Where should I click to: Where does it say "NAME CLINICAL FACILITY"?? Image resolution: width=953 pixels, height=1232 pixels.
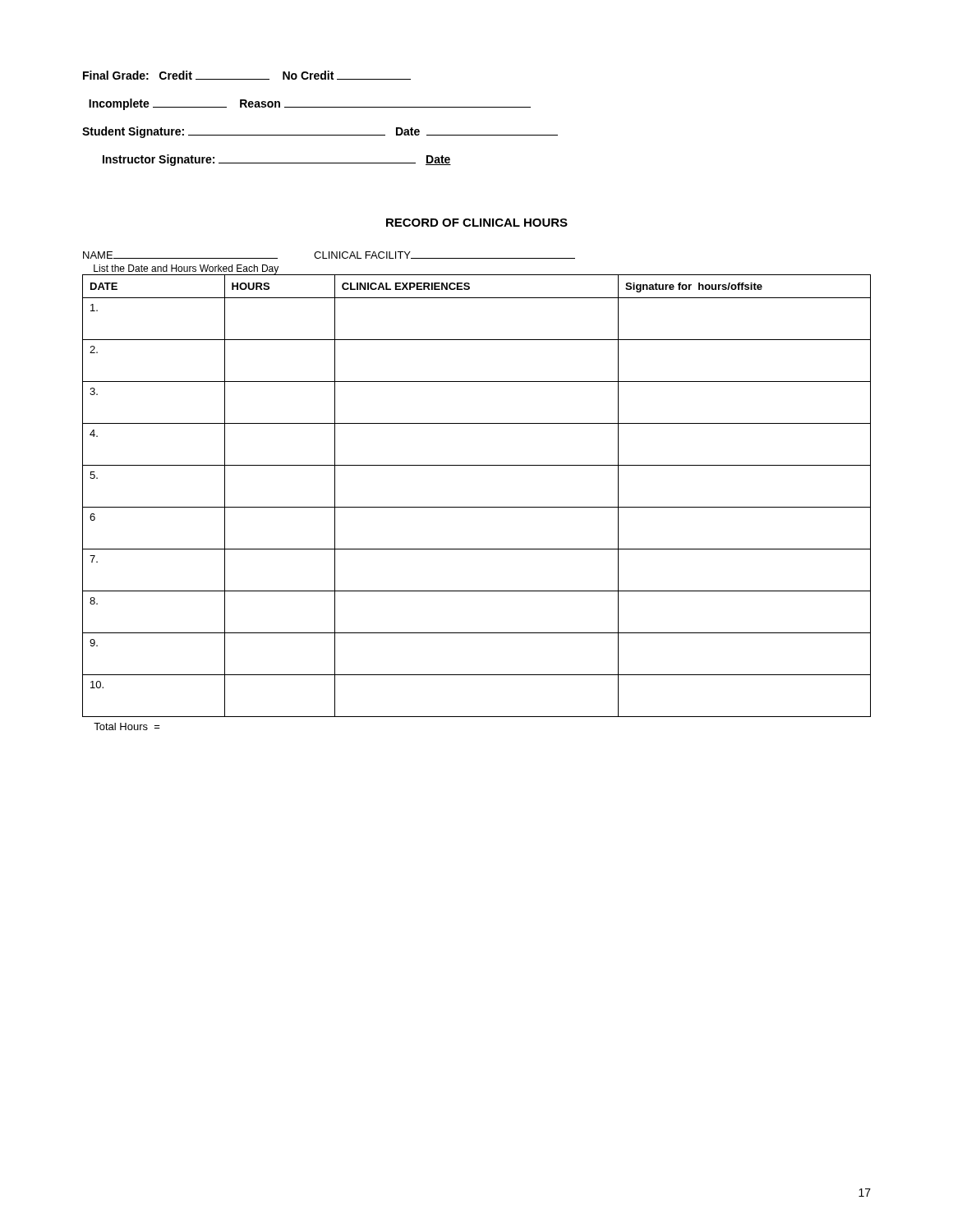[329, 253]
